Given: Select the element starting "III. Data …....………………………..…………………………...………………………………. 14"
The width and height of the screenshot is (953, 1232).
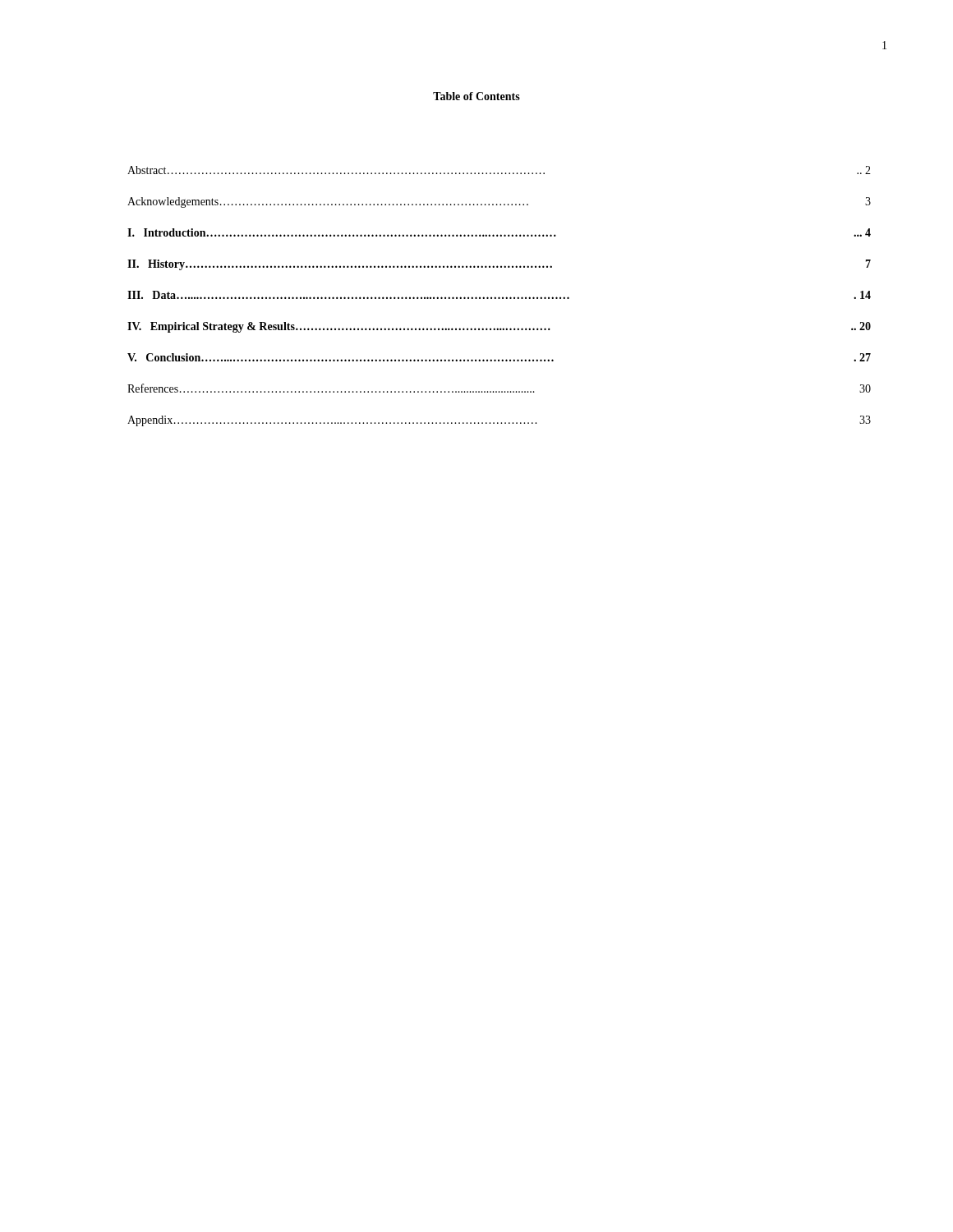Looking at the screenshot, I should (499, 296).
